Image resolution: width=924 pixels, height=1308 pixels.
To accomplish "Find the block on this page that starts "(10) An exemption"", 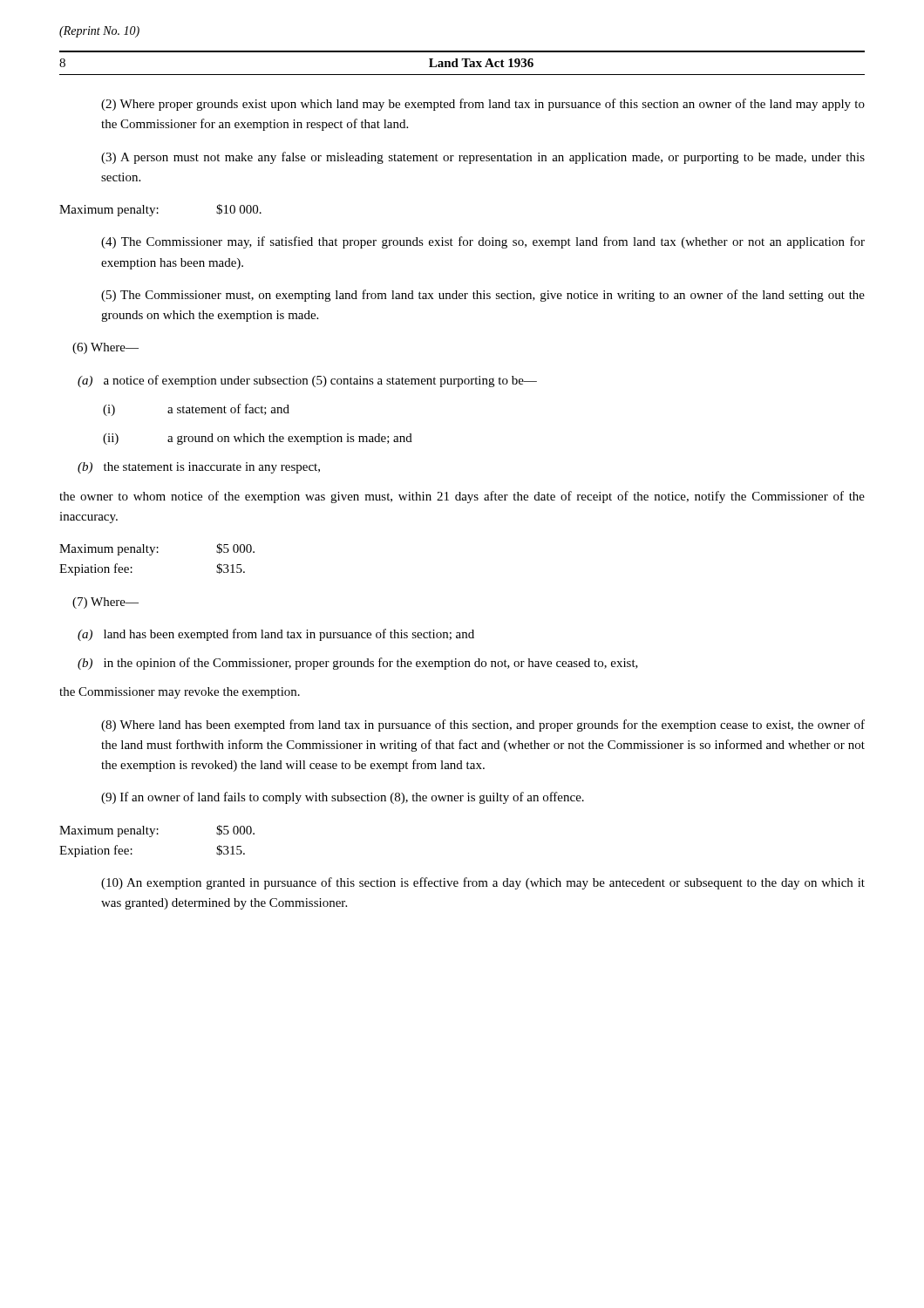I will point(483,893).
